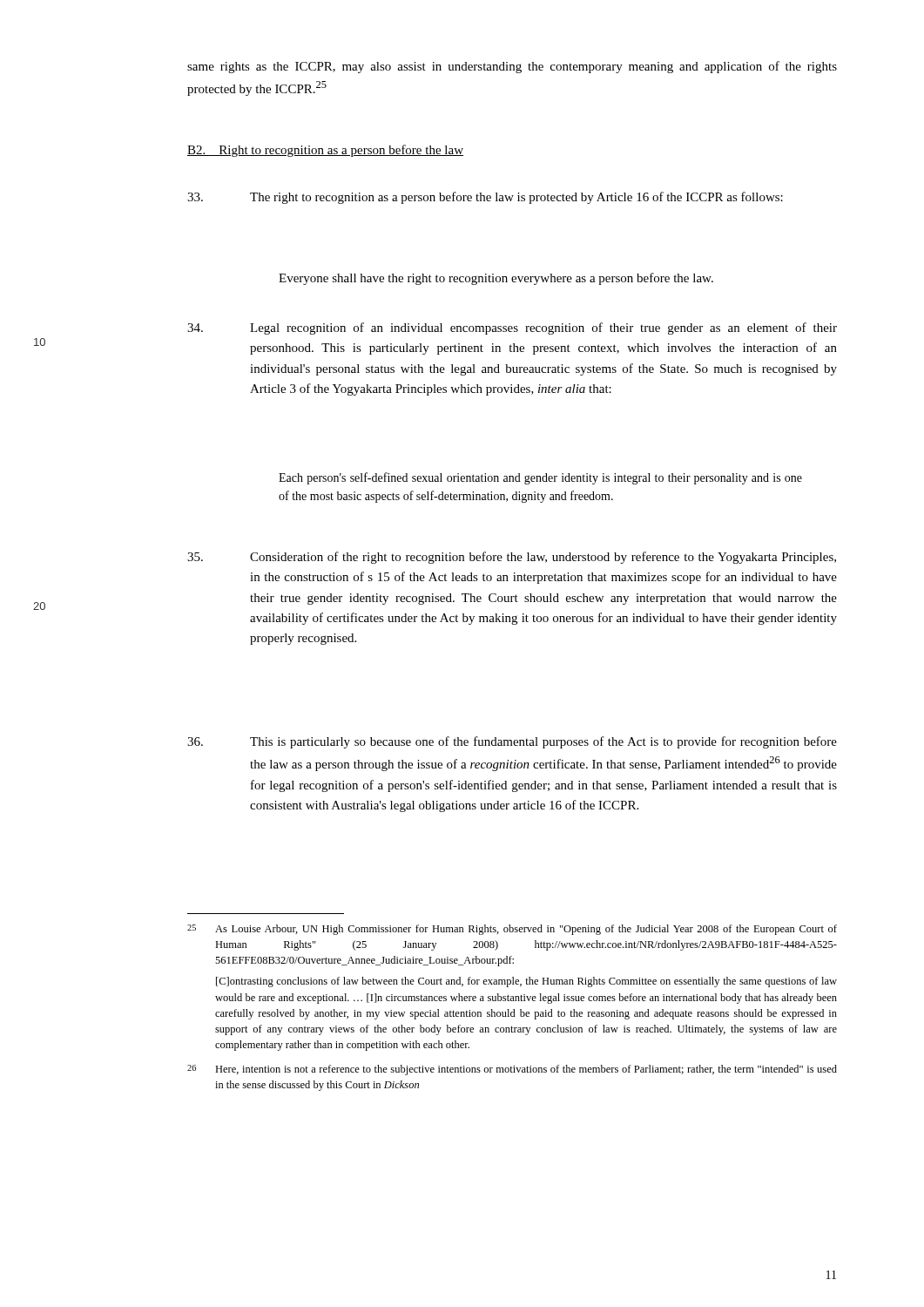
Task: Locate the text block that says "Consideration of the right to recognition before"
Action: click(512, 598)
